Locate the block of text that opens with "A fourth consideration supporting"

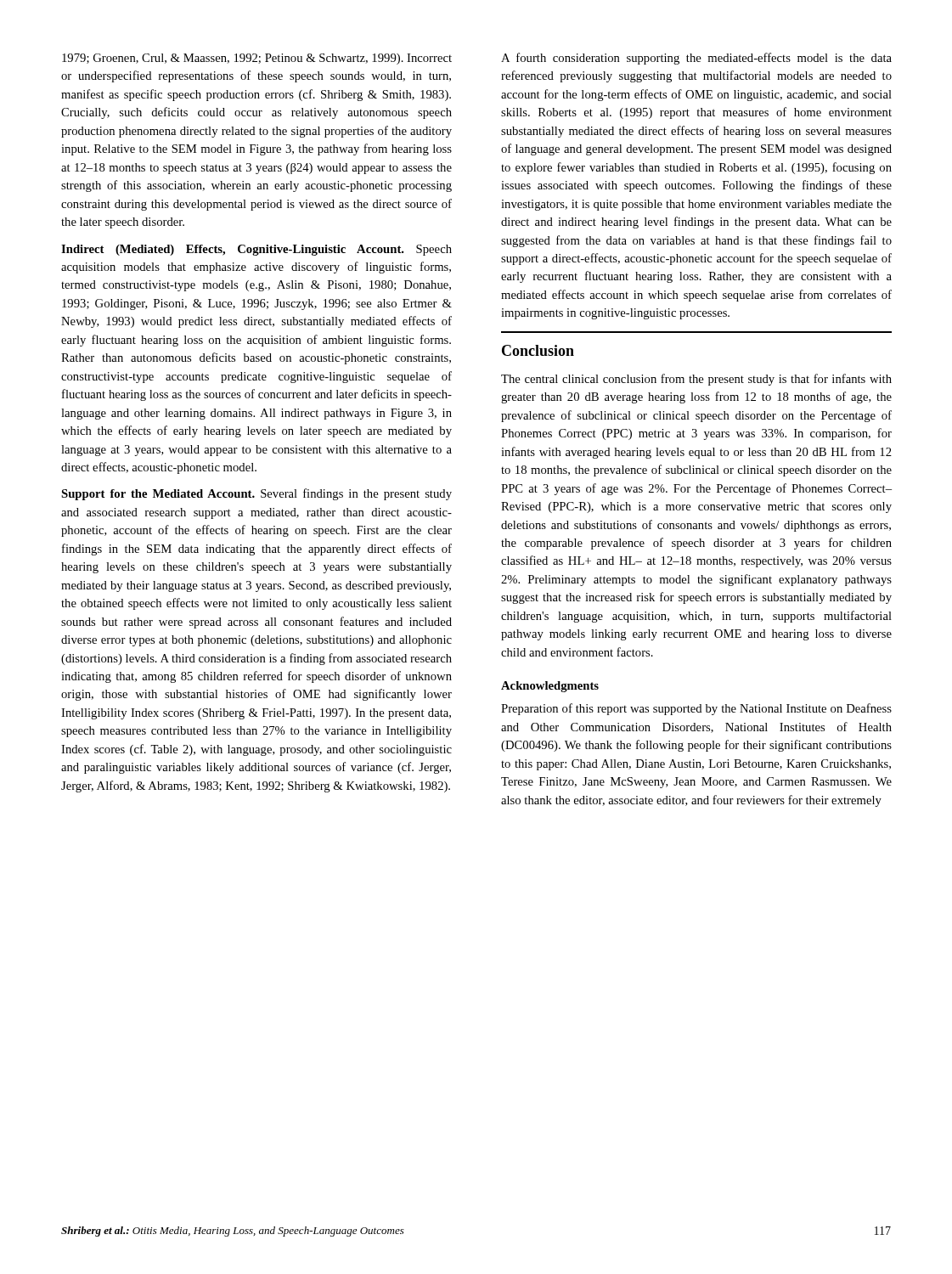(x=696, y=186)
